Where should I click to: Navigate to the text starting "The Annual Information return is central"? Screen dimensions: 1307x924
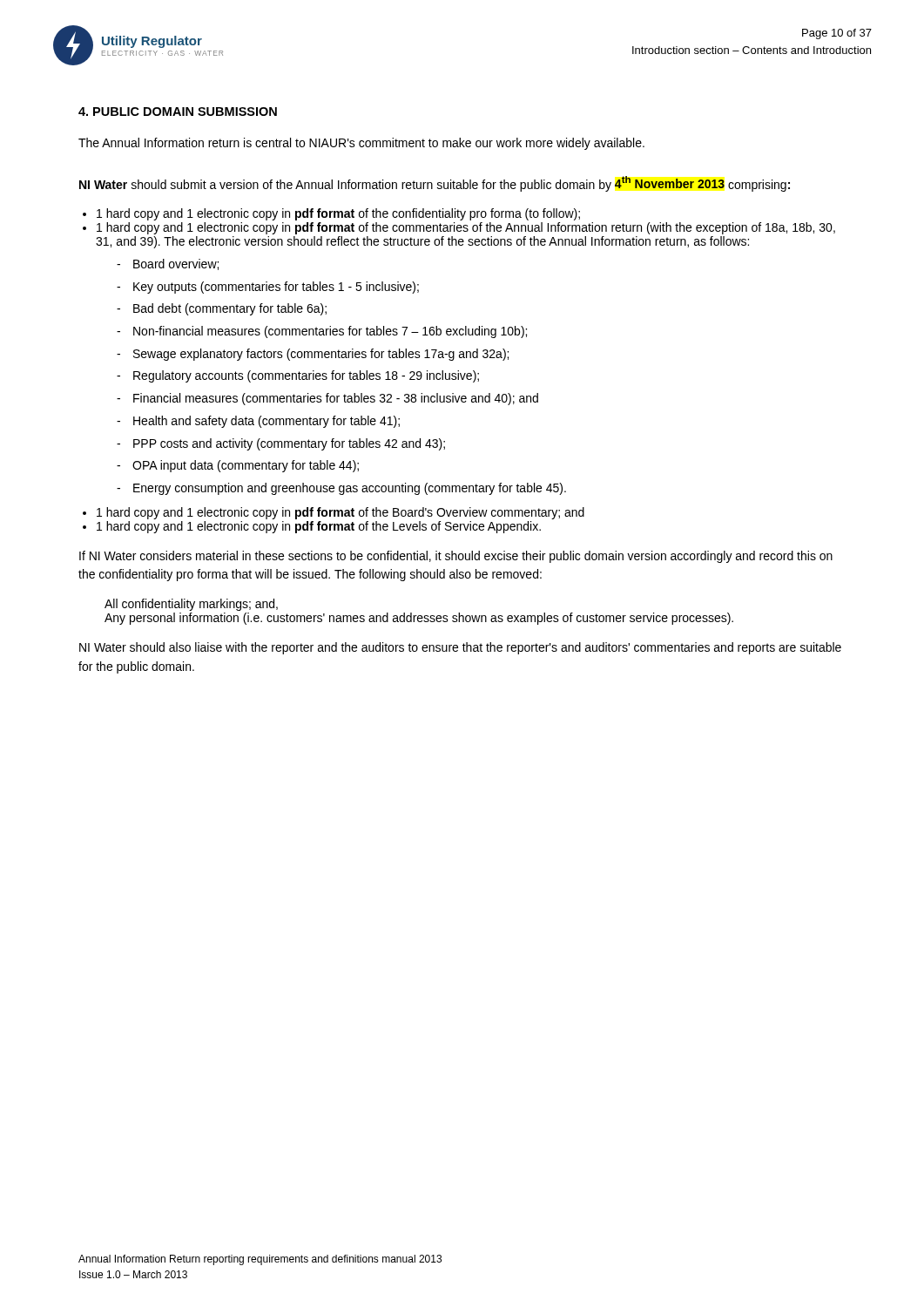pos(362,143)
